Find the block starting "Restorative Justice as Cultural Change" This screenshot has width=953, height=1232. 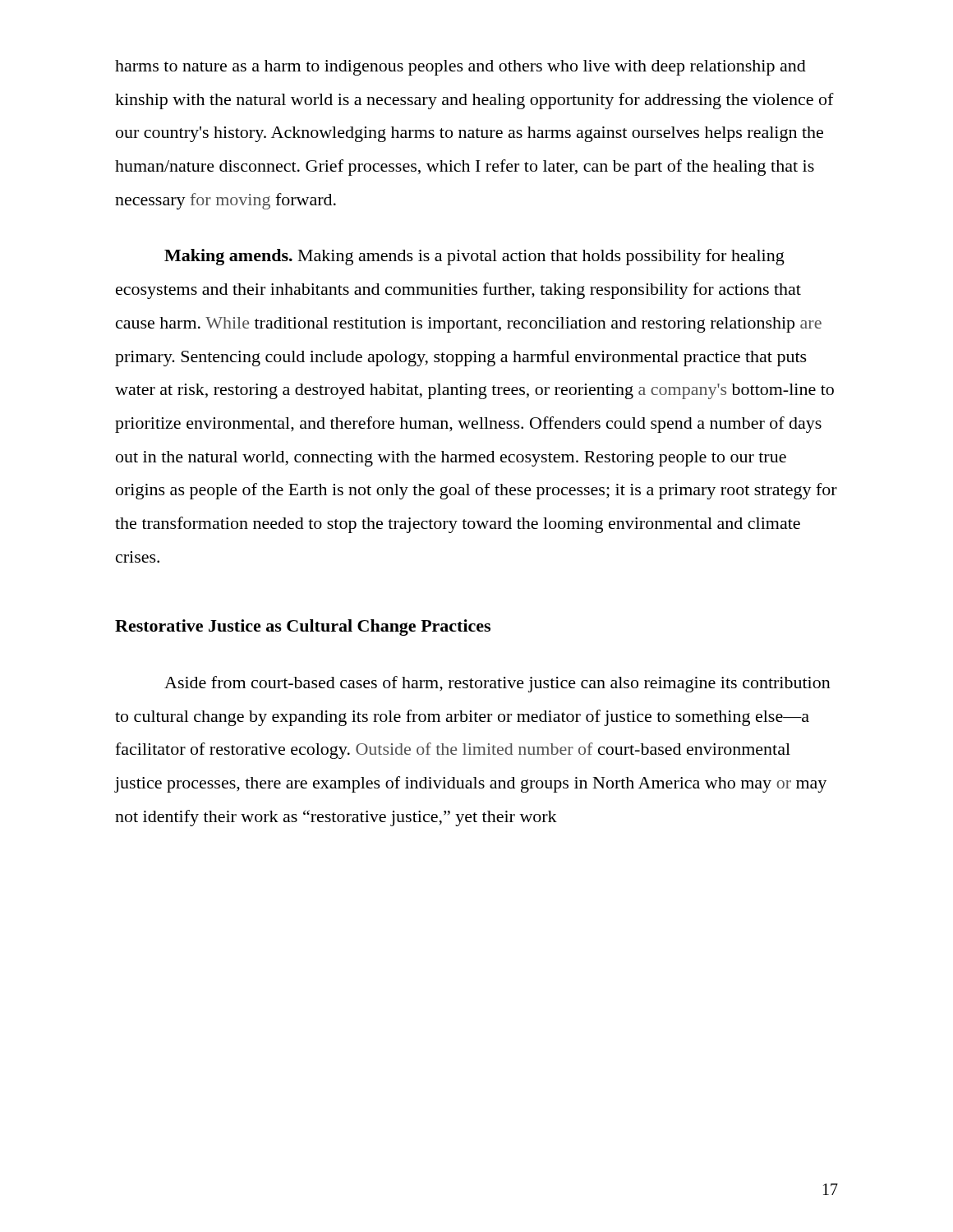(303, 626)
